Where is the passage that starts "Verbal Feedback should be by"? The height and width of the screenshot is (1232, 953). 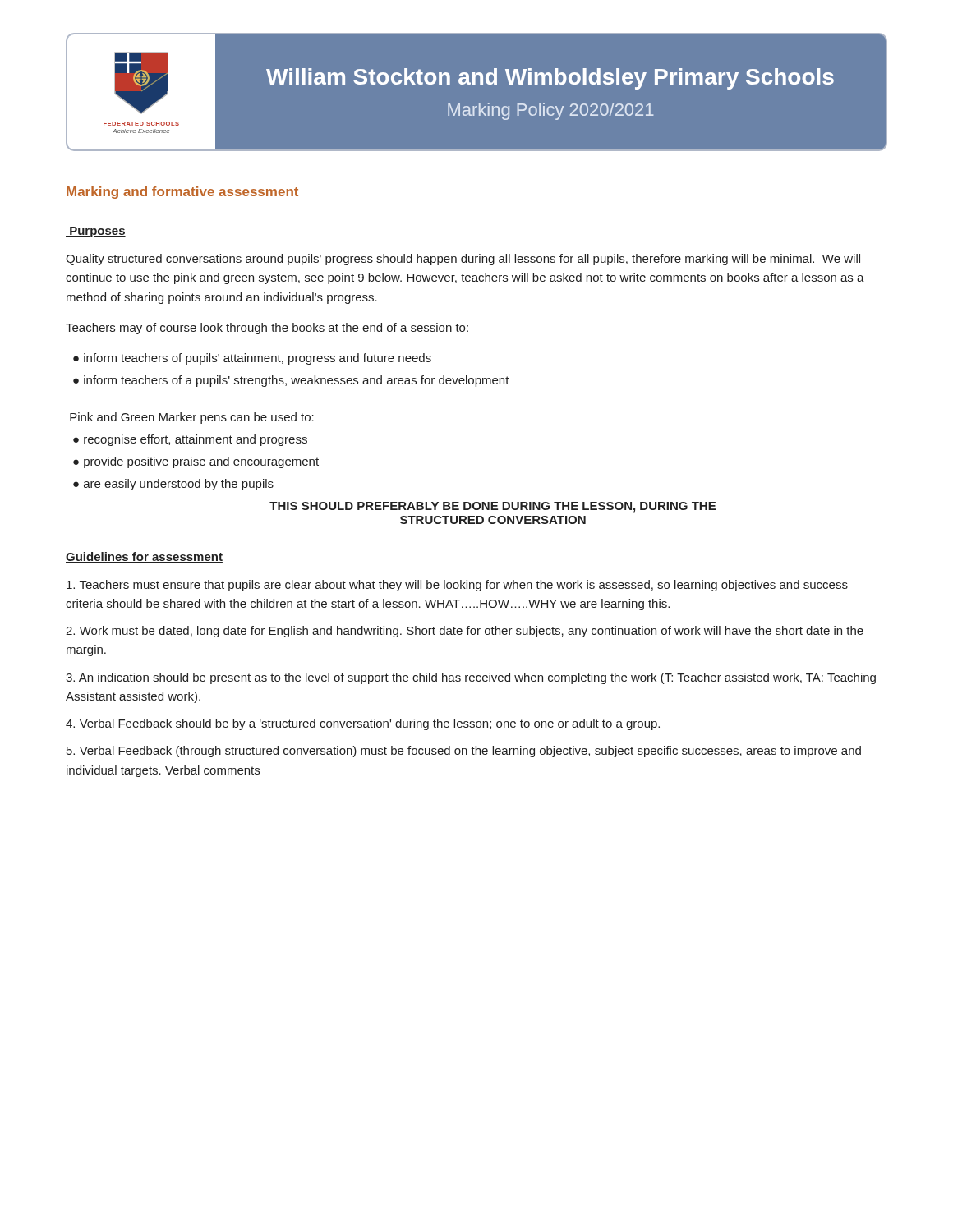(363, 723)
